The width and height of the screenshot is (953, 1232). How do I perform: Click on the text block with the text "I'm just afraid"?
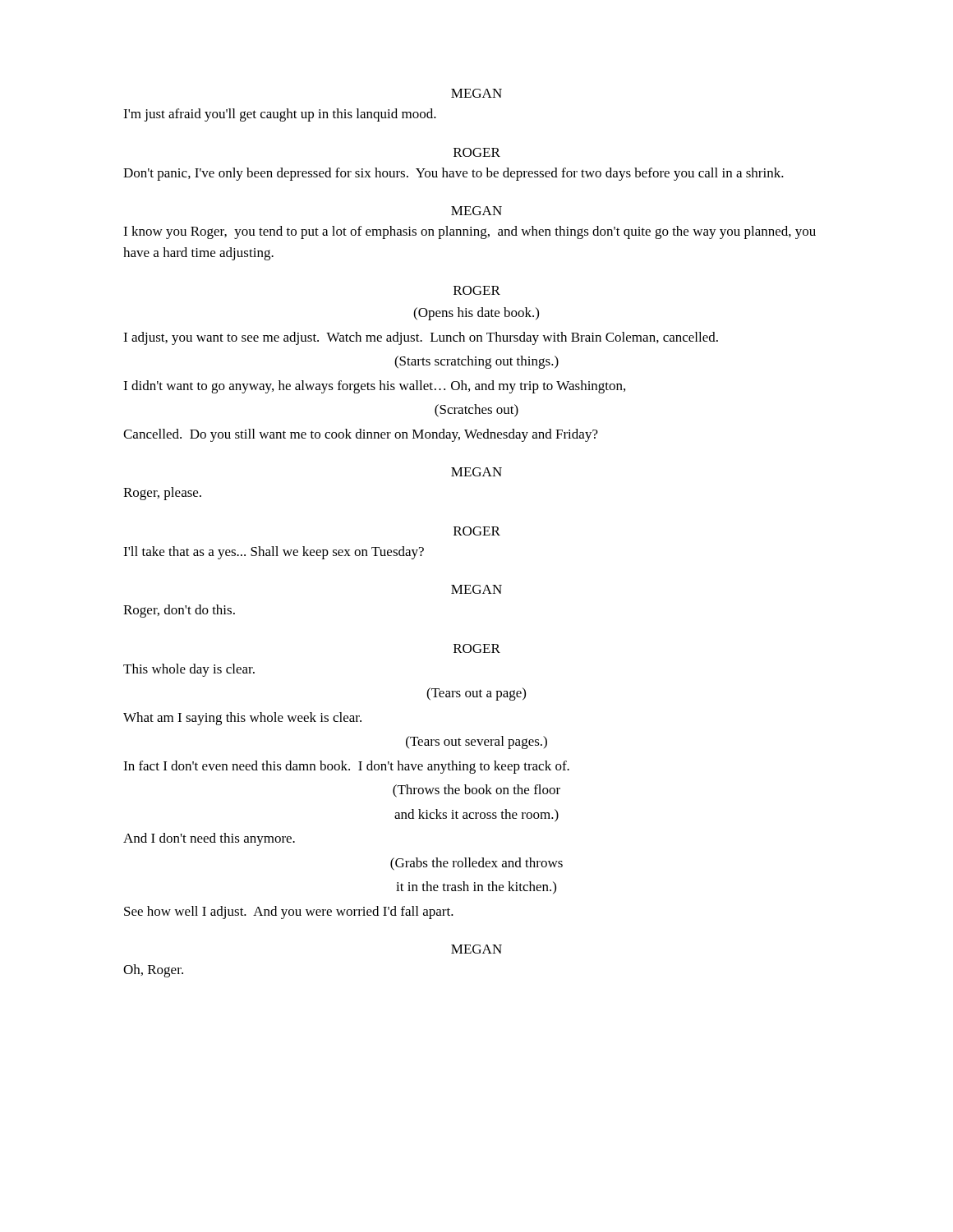tap(280, 114)
